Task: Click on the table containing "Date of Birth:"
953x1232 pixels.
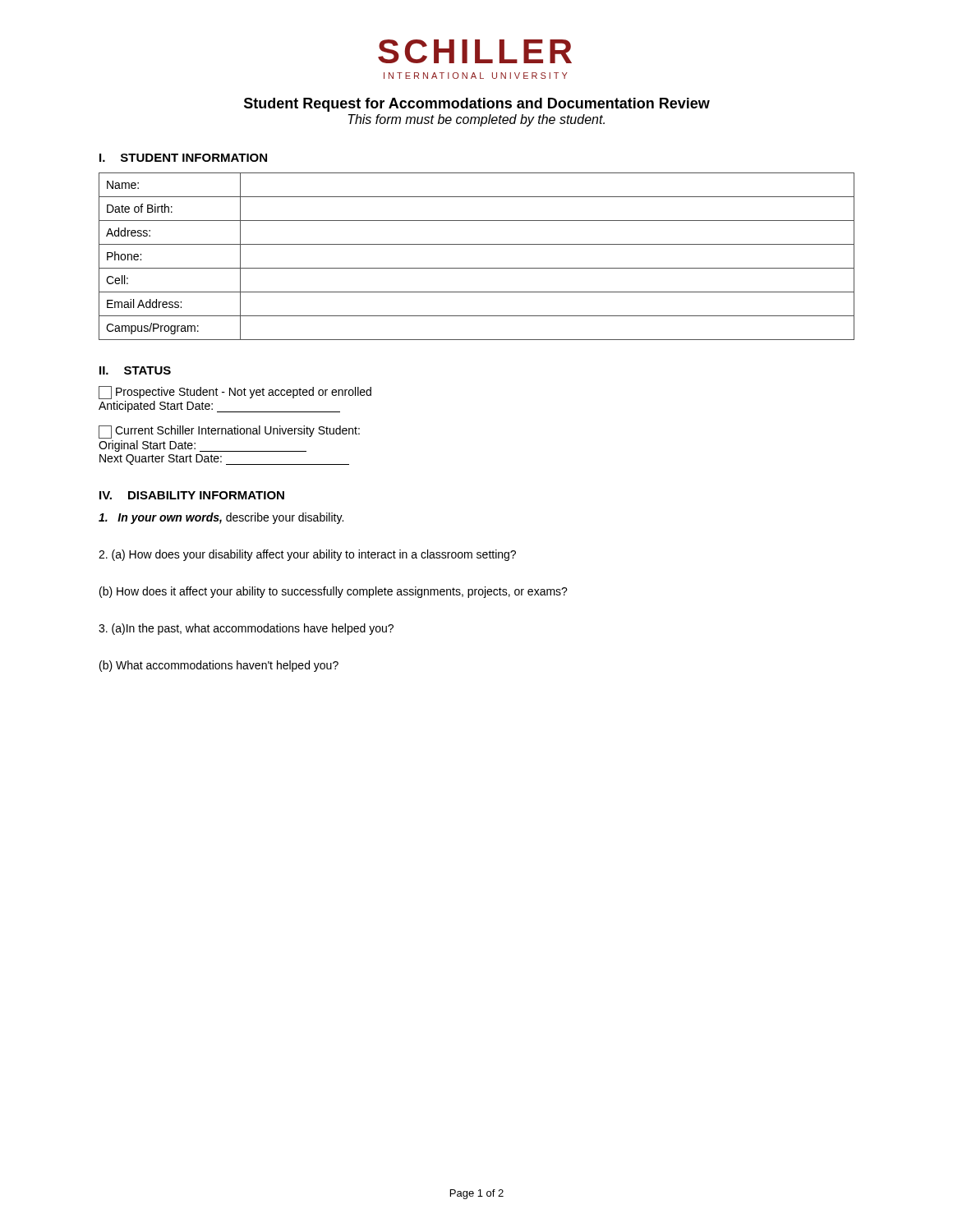Action: [x=476, y=256]
